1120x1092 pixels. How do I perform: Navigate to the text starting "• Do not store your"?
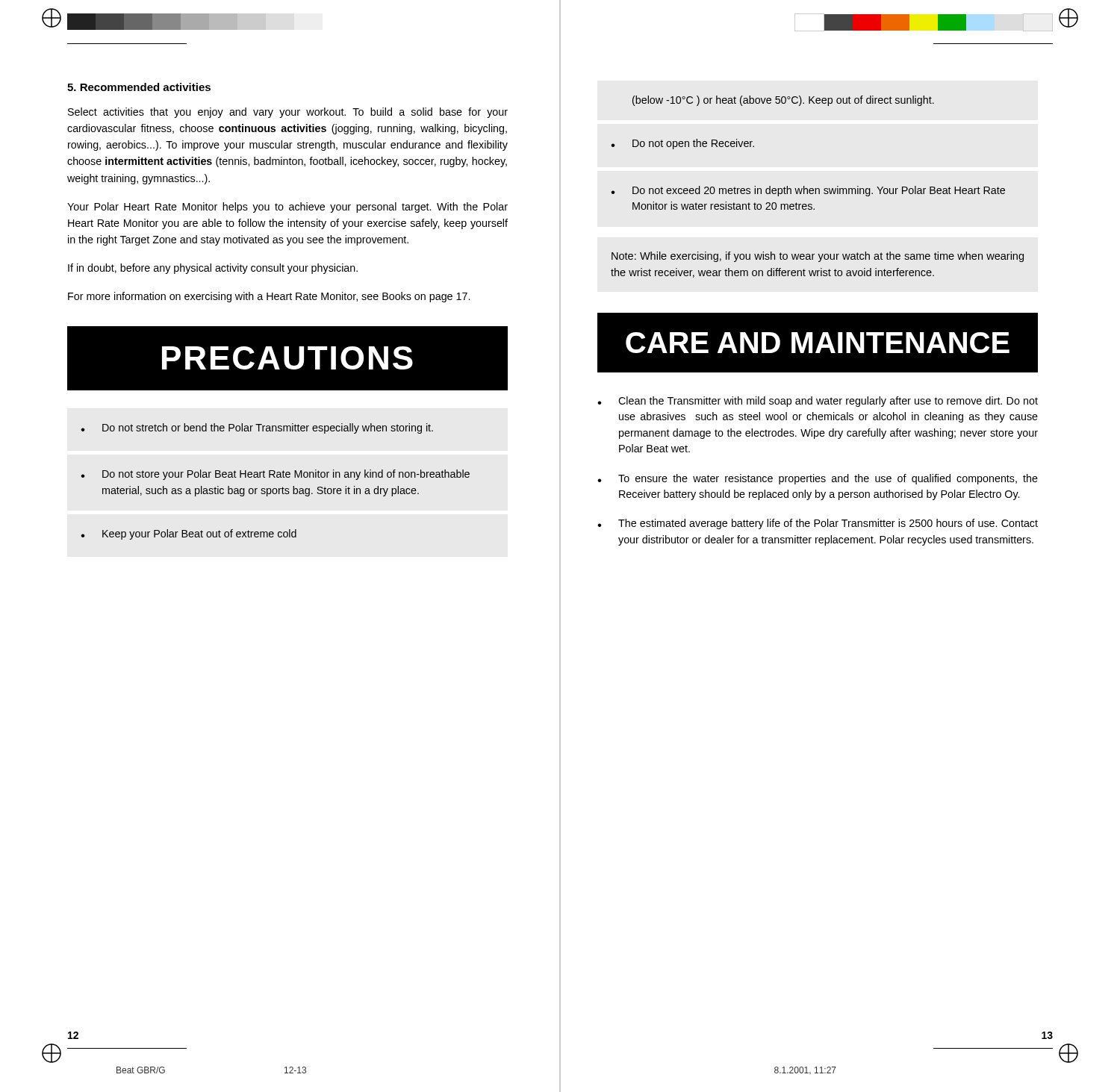[x=287, y=483]
